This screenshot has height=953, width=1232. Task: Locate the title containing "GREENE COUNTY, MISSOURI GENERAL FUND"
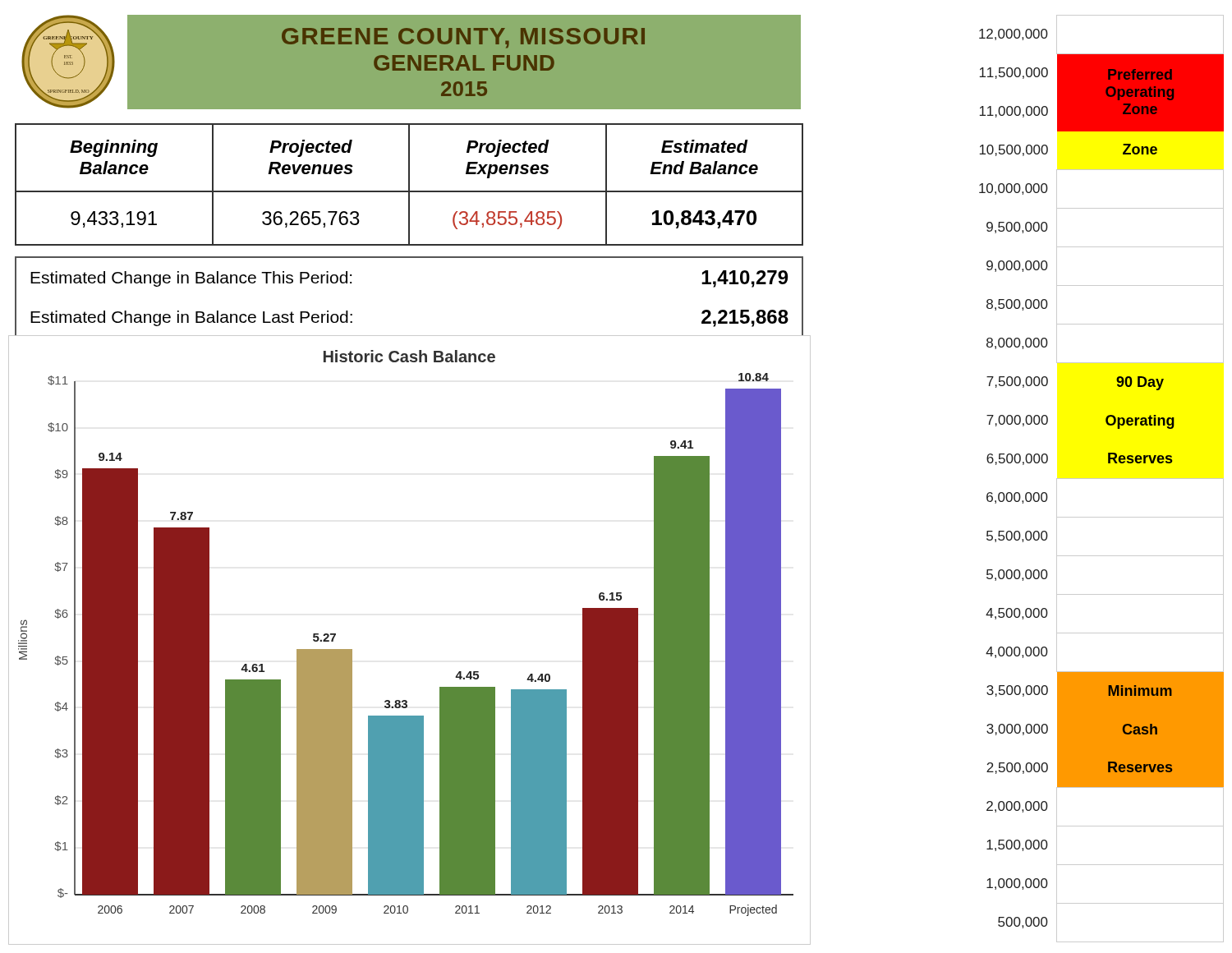click(x=464, y=62)
